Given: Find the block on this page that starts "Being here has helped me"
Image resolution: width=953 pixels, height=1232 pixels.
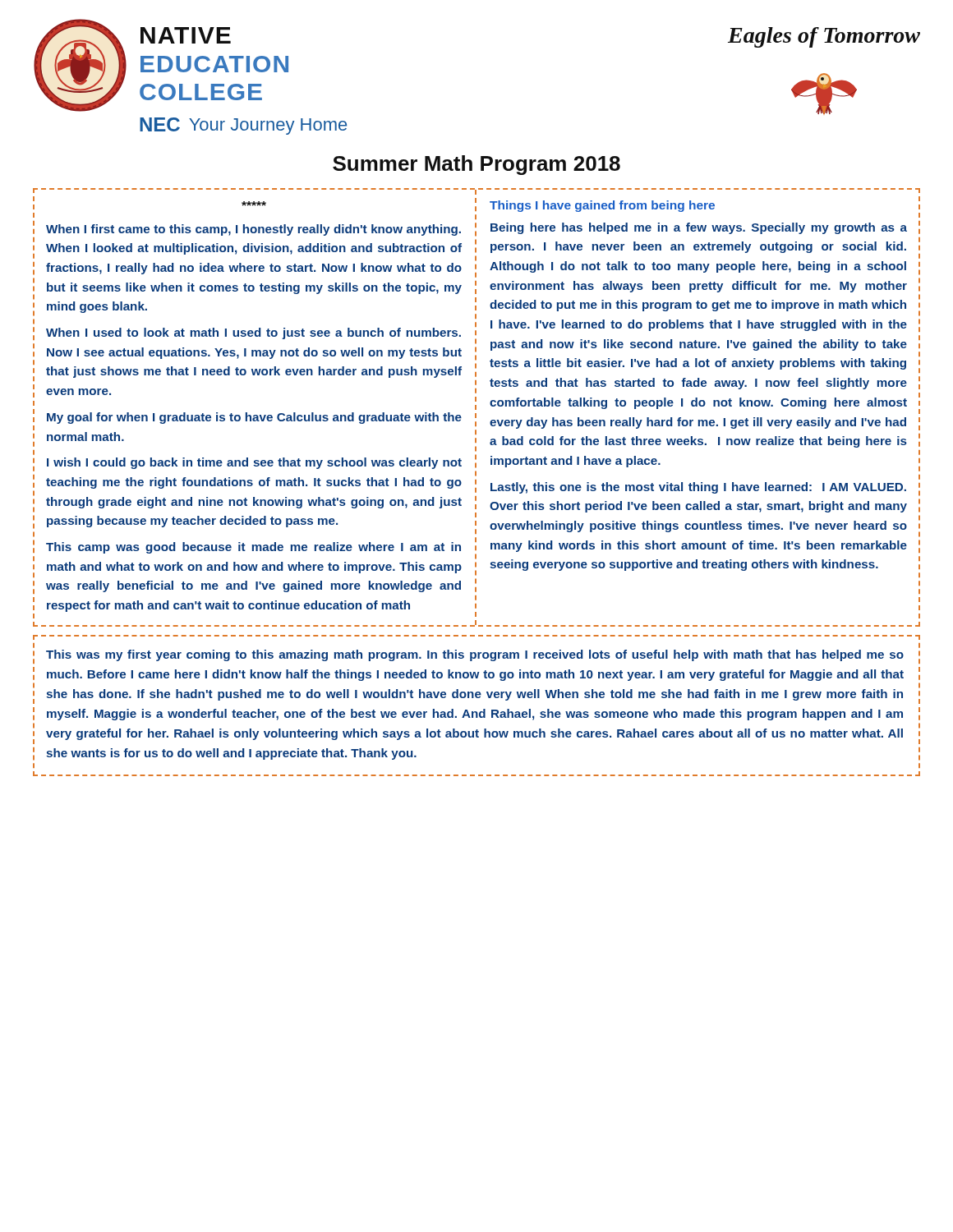Looking at the screenshot, I should coord(698,343).
